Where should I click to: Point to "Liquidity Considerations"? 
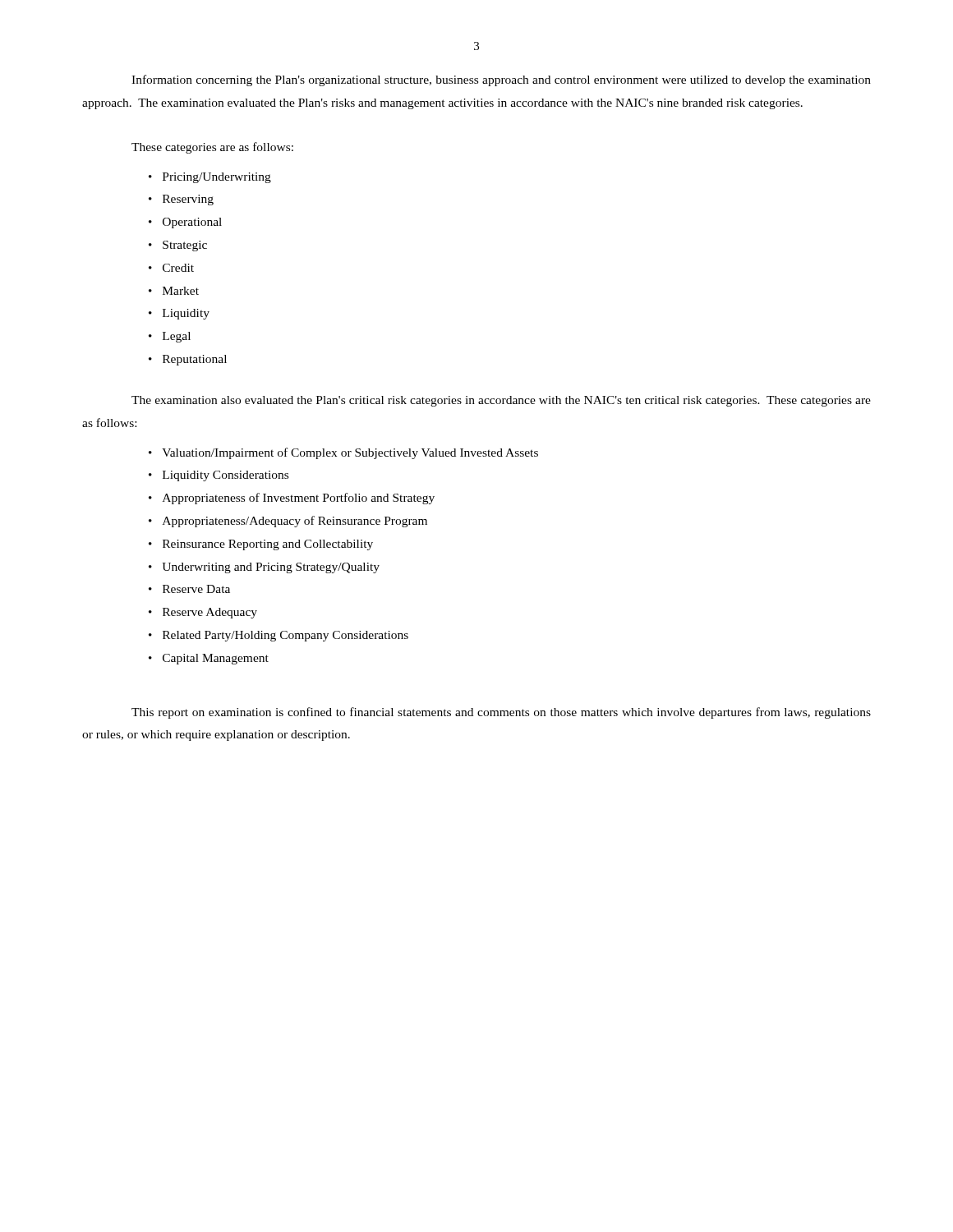pyautogui.click(x=219, y=476)
